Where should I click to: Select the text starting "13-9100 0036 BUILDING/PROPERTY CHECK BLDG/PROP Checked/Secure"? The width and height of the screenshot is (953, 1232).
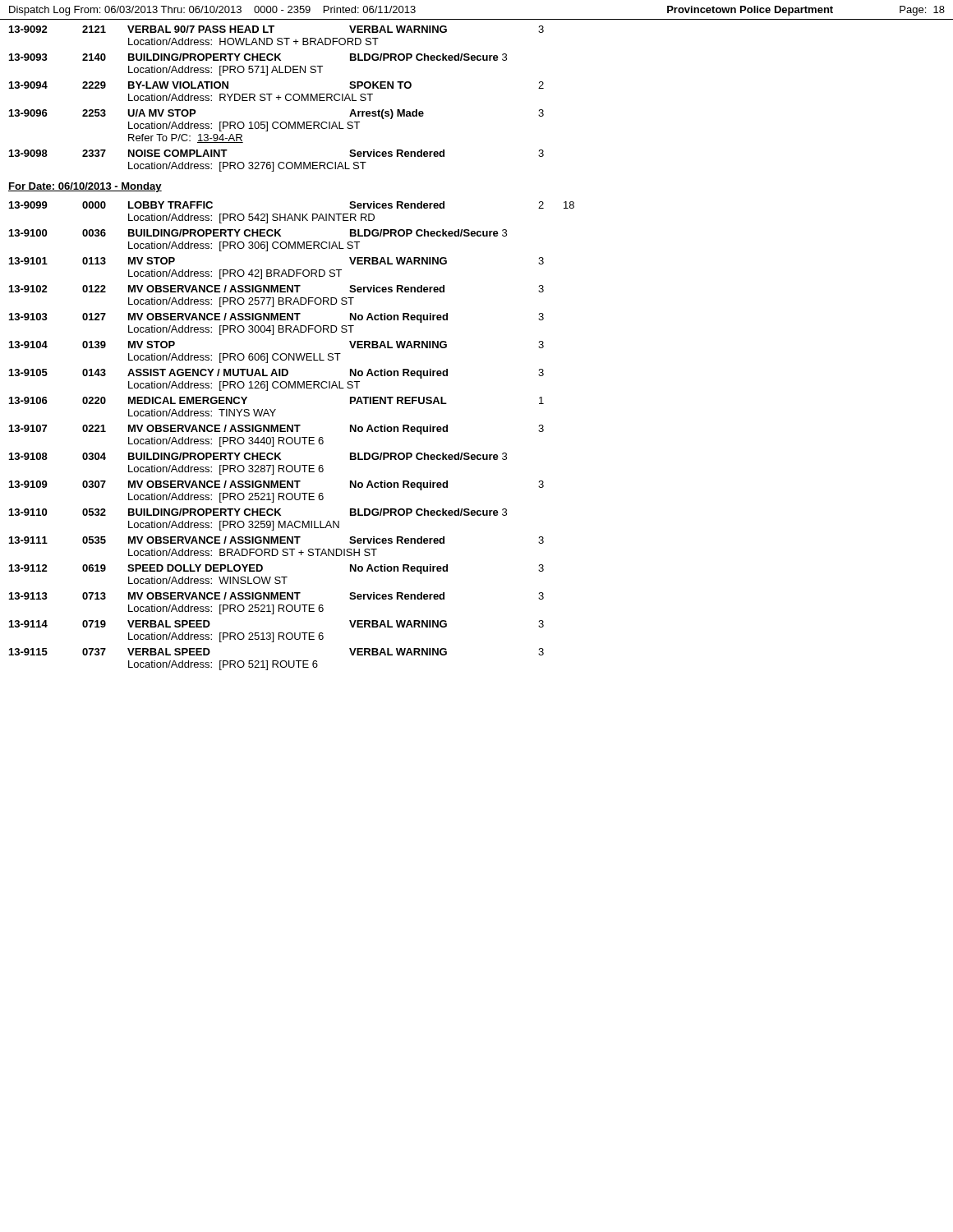481,239
